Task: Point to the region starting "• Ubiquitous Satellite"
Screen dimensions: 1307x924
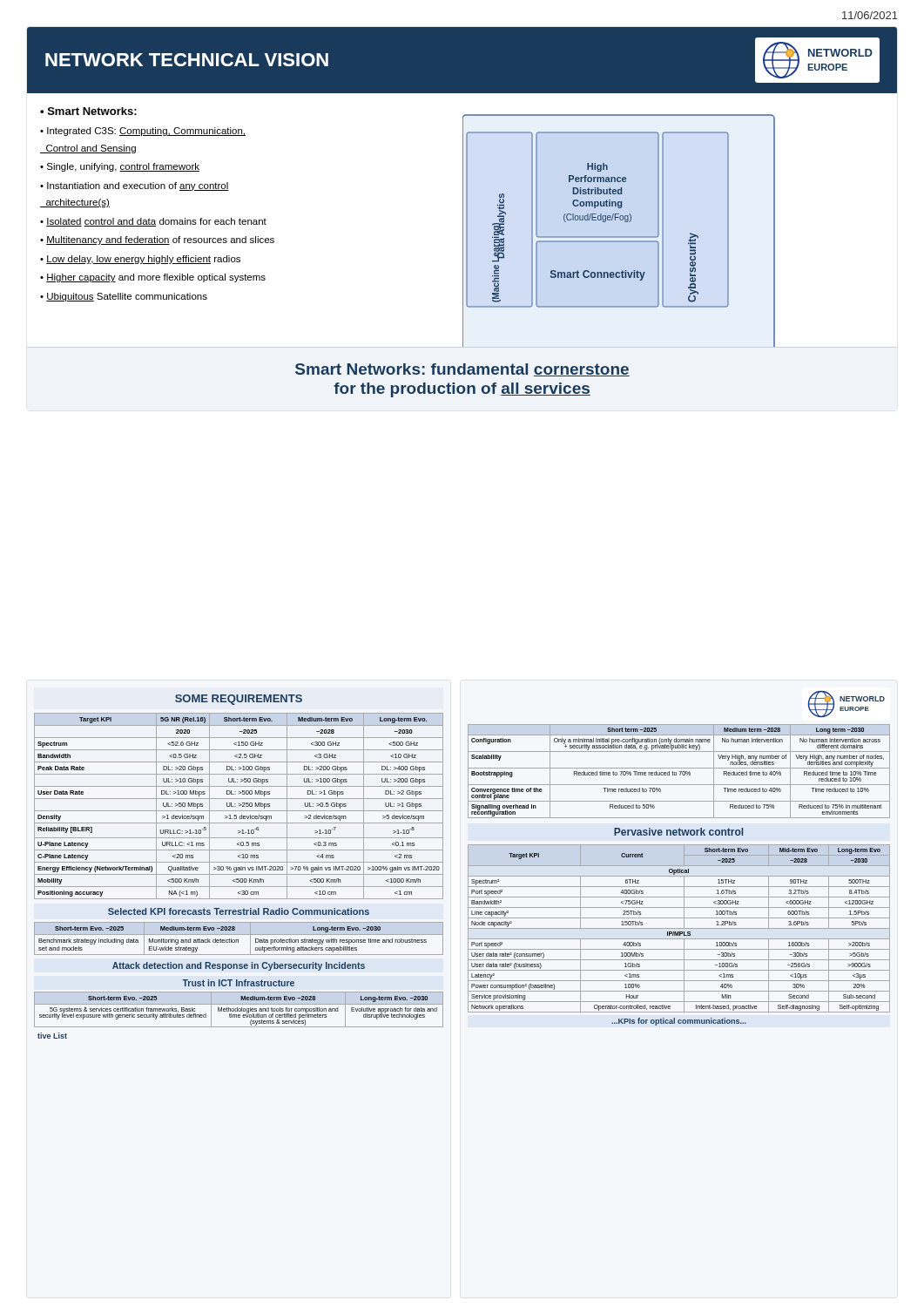Action: [124, 296]
